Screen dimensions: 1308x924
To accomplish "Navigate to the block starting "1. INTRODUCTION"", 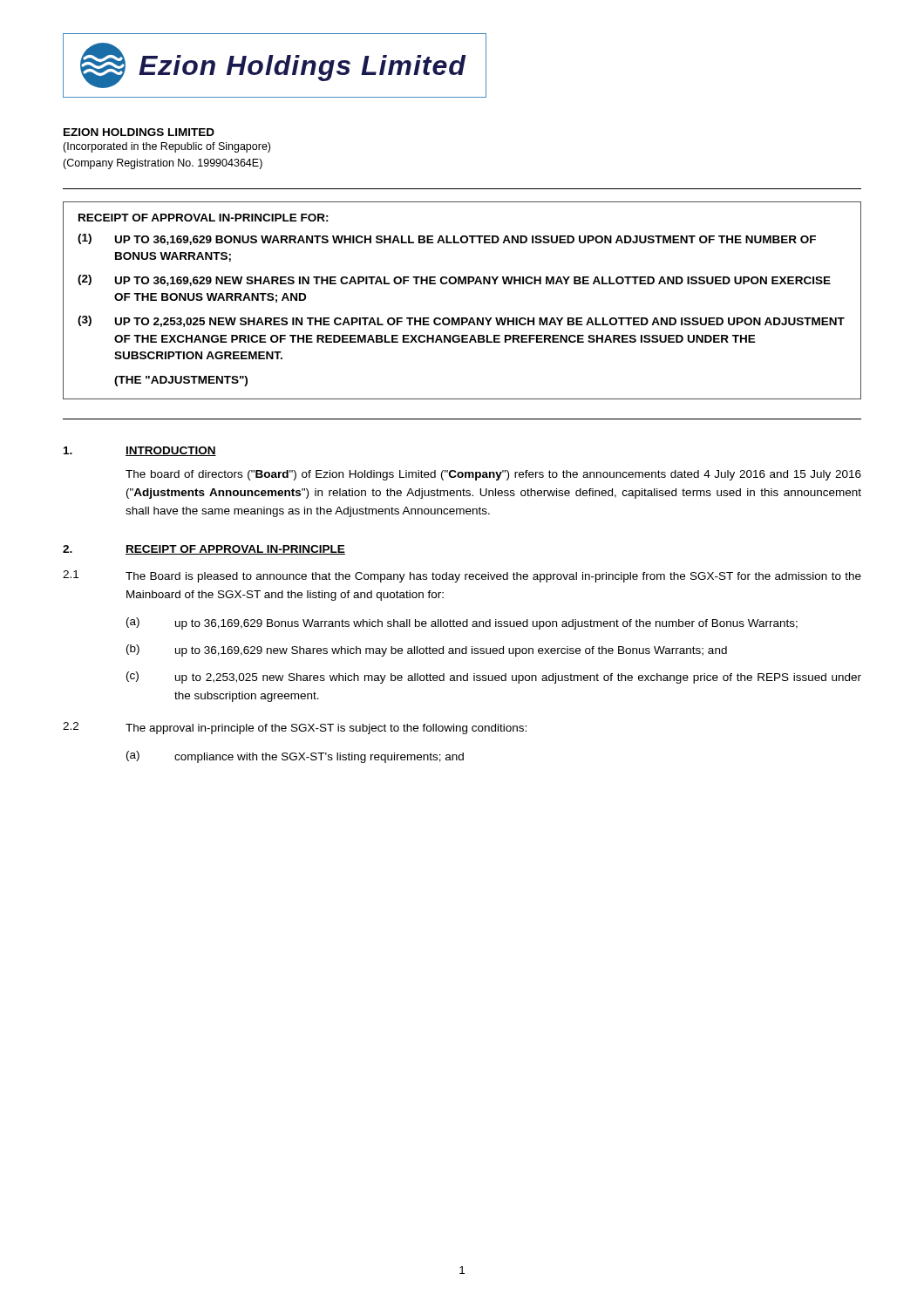I will [x=139, y=450].
